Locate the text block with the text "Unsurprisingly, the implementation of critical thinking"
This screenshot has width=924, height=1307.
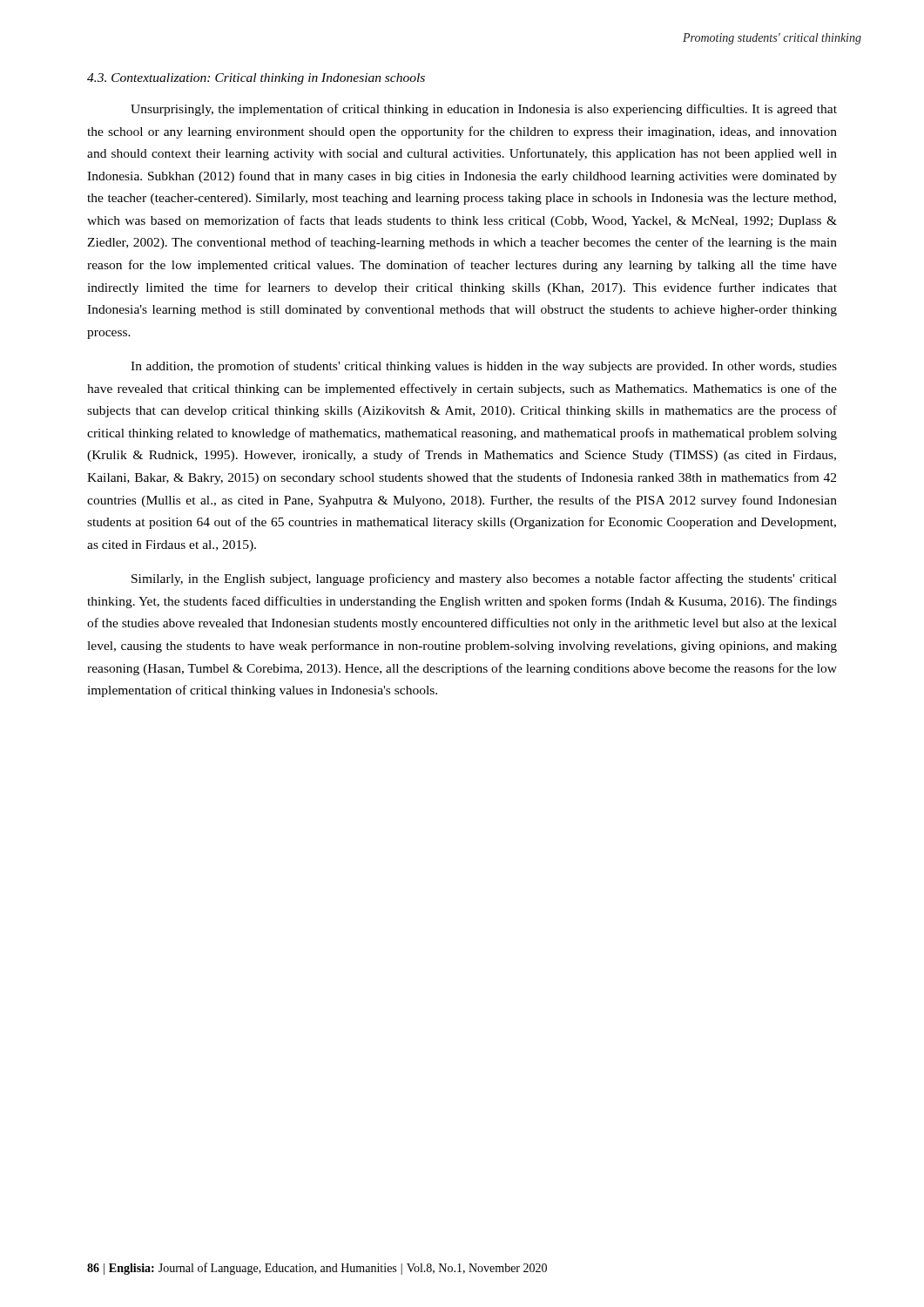(x=462, y=399)
